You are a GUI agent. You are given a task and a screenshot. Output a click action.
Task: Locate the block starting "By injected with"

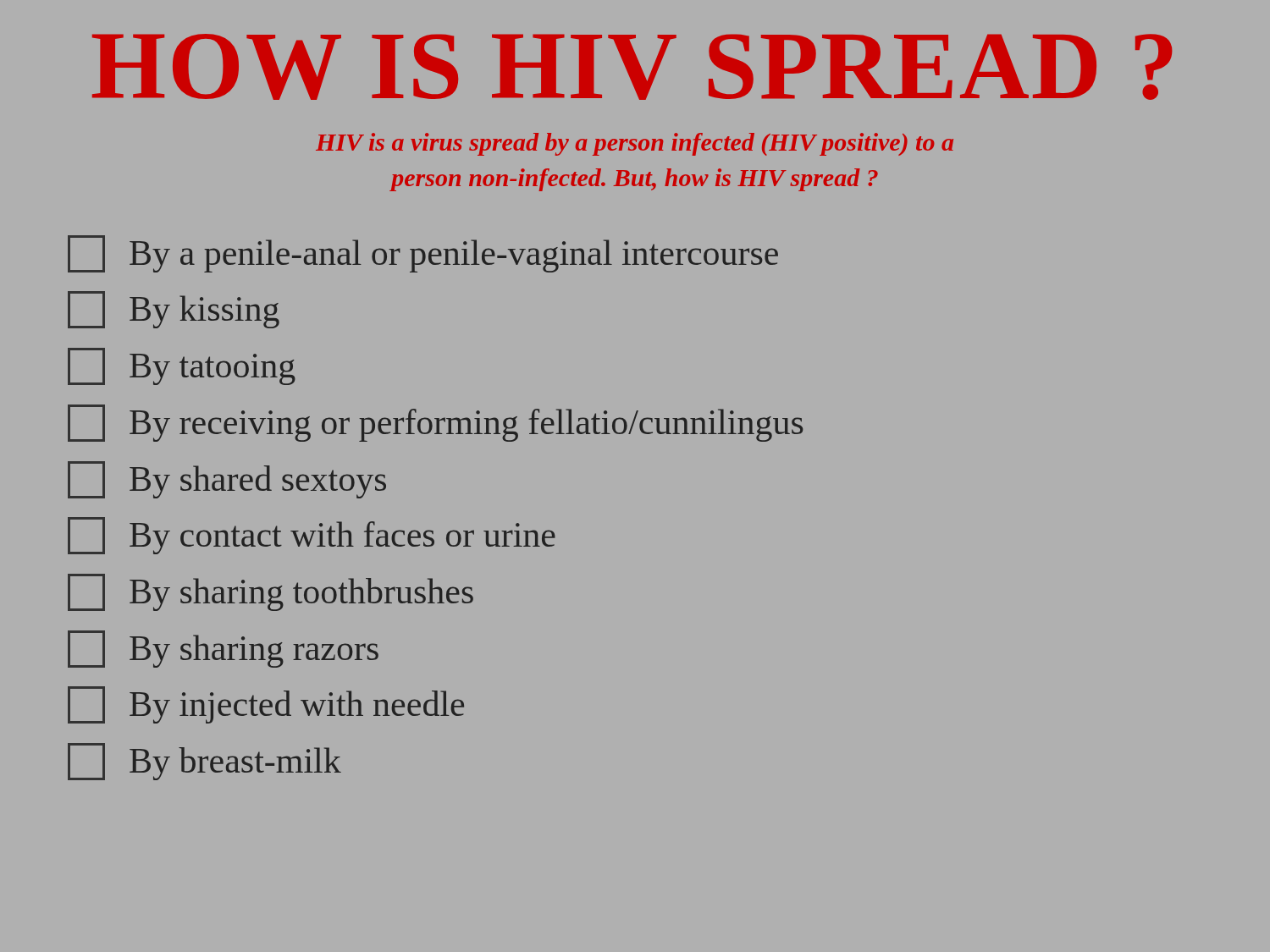point(267,705)
